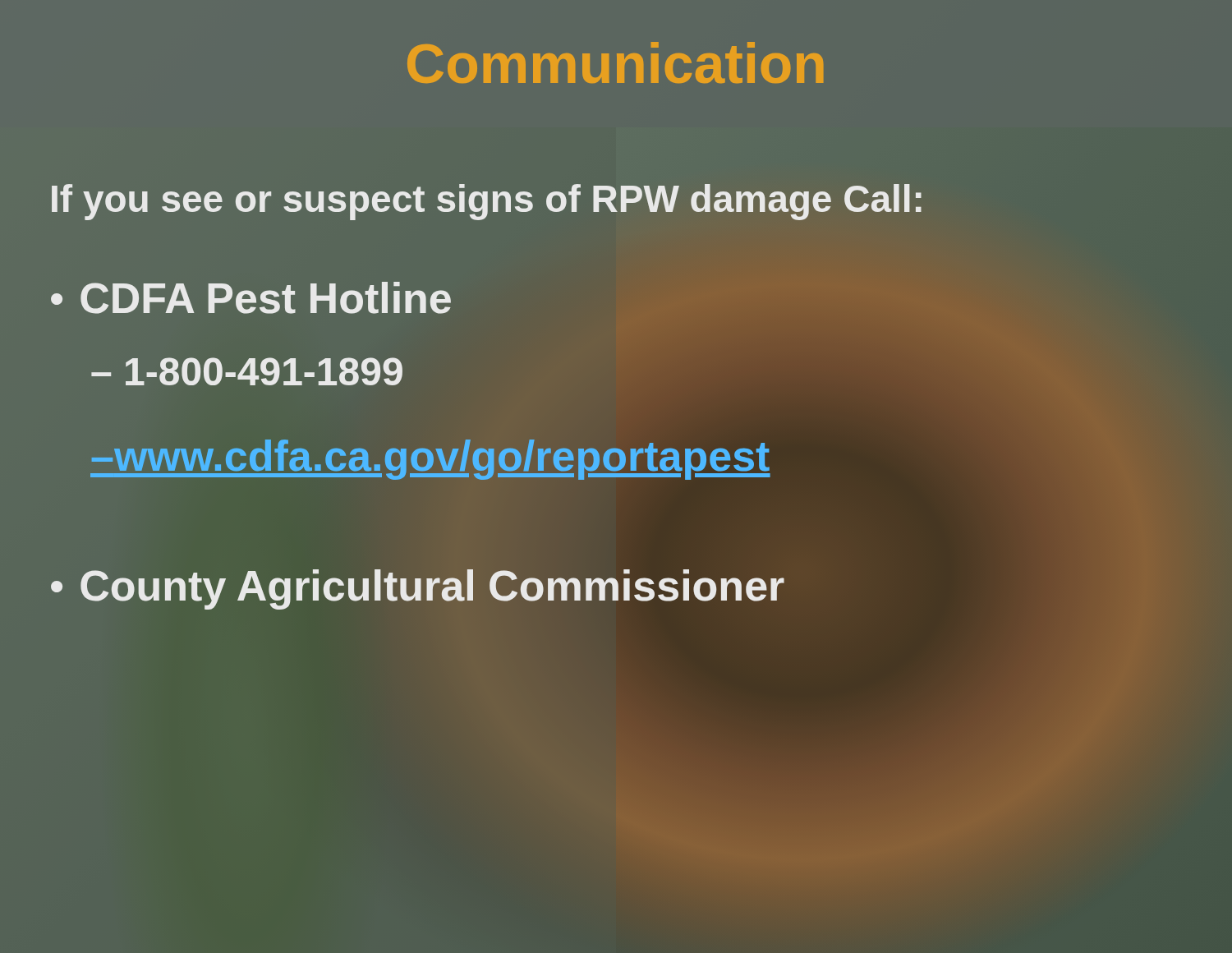Select the text block containing "If you see or suspect"
This screenshot has height=953, width=1232.
pos(487,199)
